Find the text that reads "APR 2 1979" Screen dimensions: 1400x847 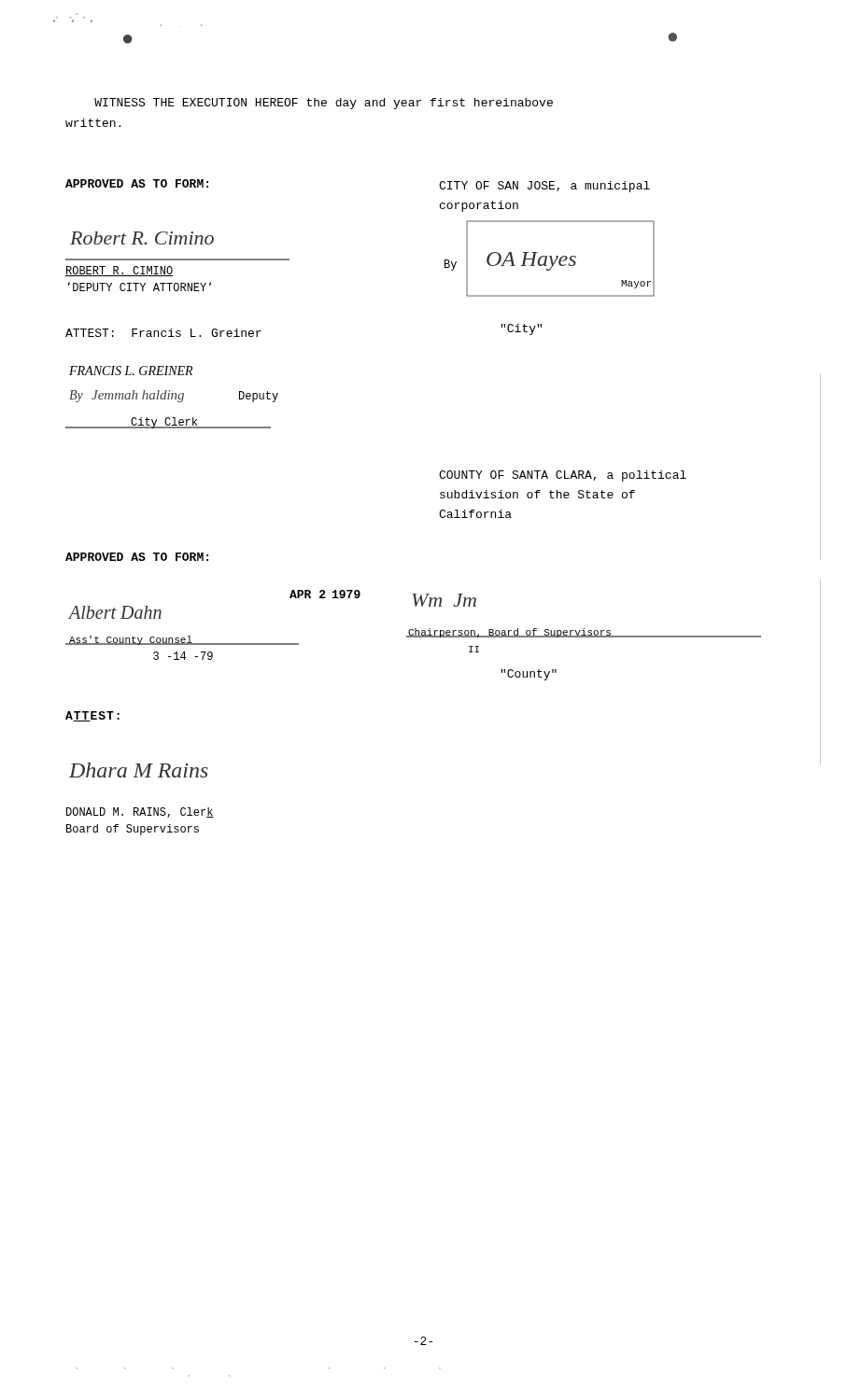[323, 595]
